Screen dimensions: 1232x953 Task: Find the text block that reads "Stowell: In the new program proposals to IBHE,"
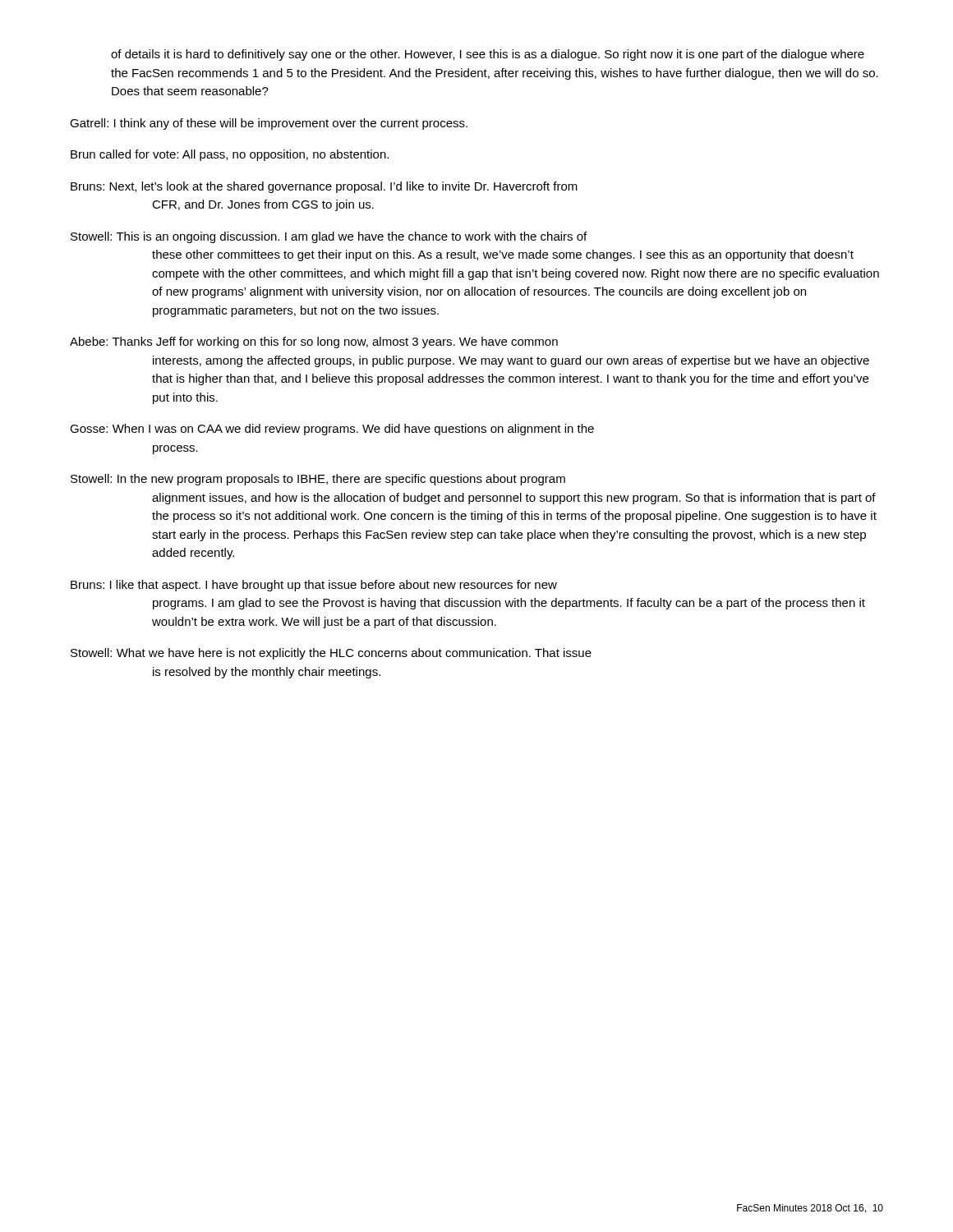[x=476, y=517]
